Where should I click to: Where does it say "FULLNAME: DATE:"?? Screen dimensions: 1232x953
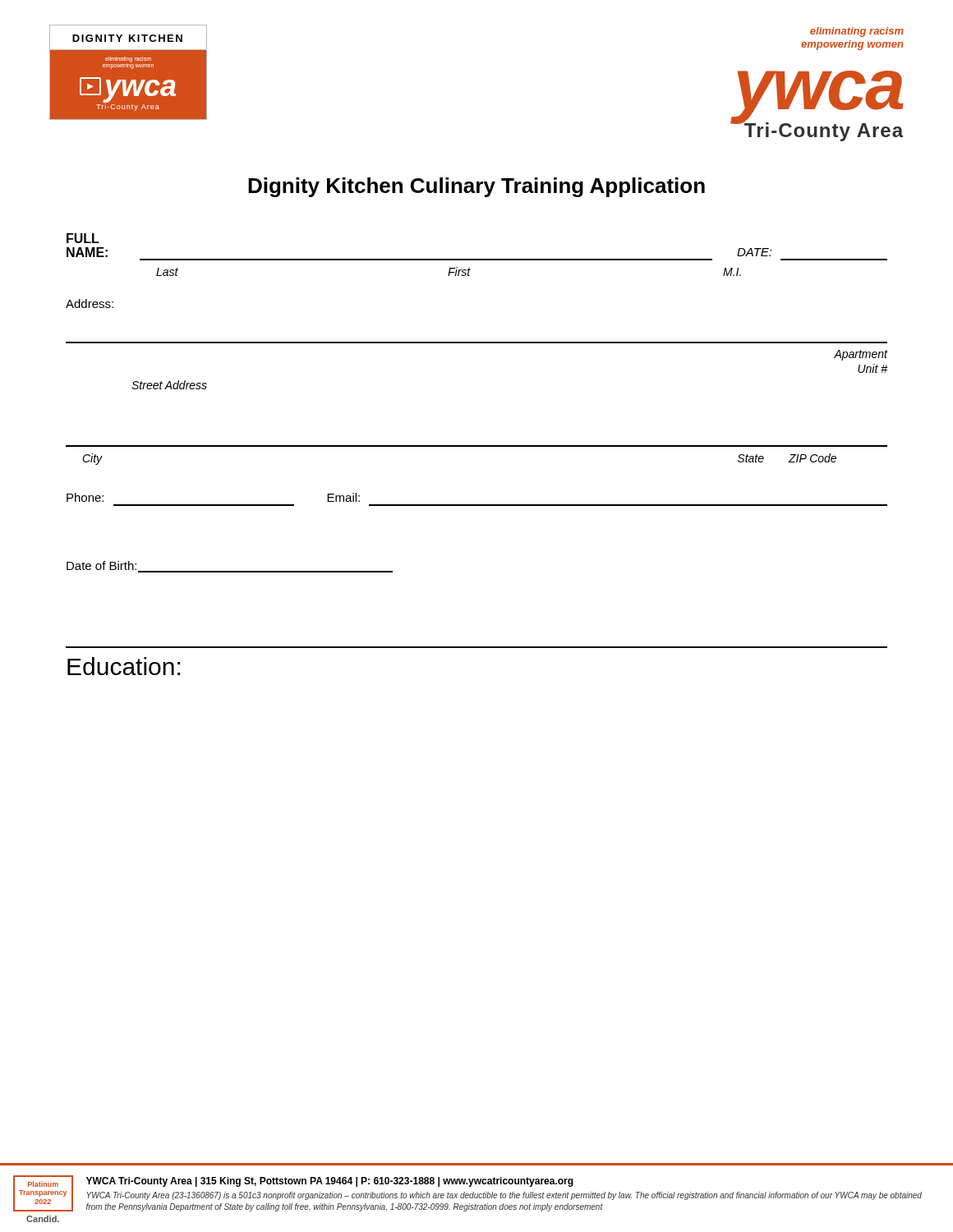83,238
